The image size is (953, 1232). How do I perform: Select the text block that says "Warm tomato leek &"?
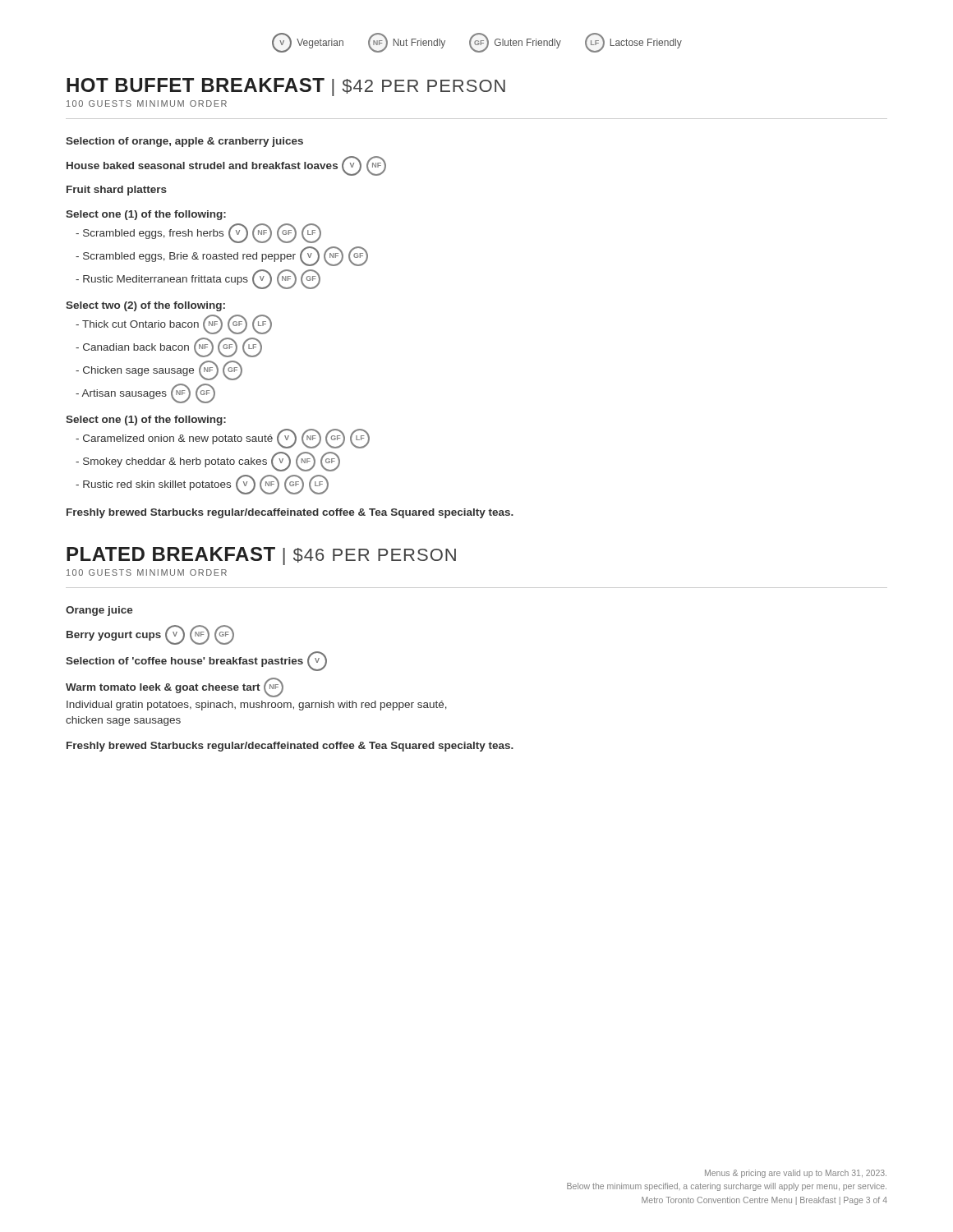click(x=257, y=702)
